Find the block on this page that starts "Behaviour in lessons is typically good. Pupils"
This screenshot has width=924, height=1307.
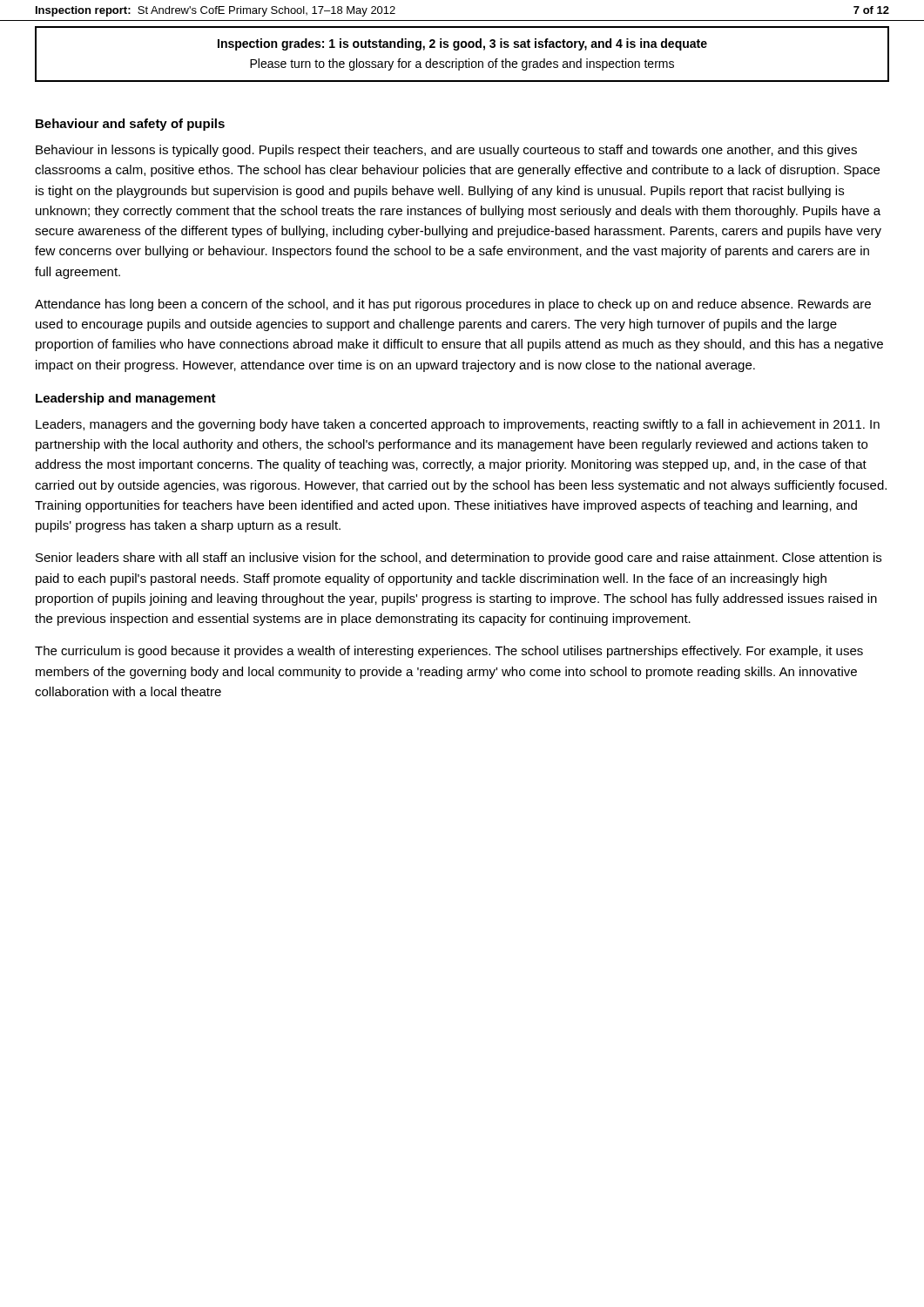point(458,210)
